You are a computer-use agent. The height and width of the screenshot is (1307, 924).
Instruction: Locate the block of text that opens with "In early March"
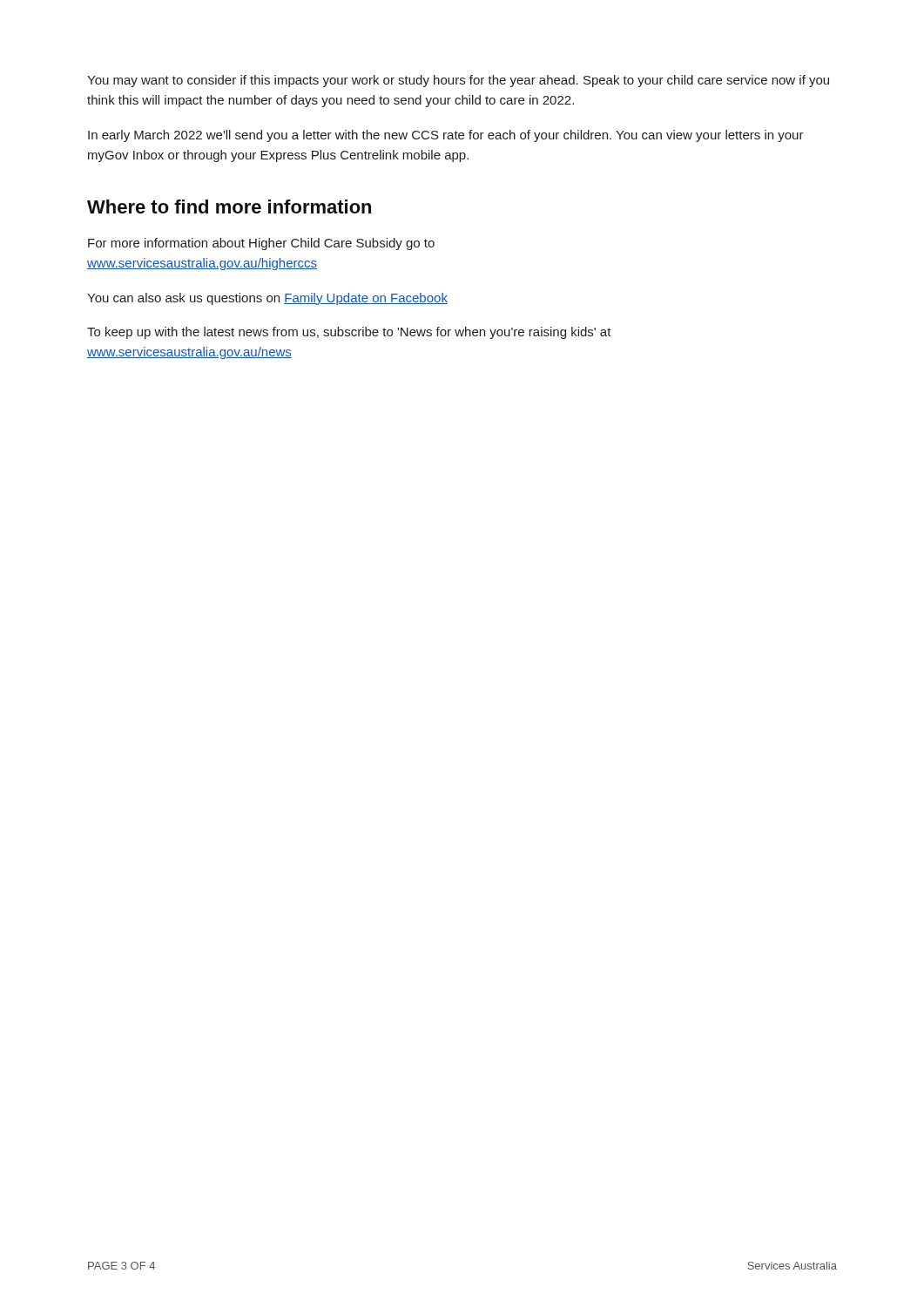point(445,144)
